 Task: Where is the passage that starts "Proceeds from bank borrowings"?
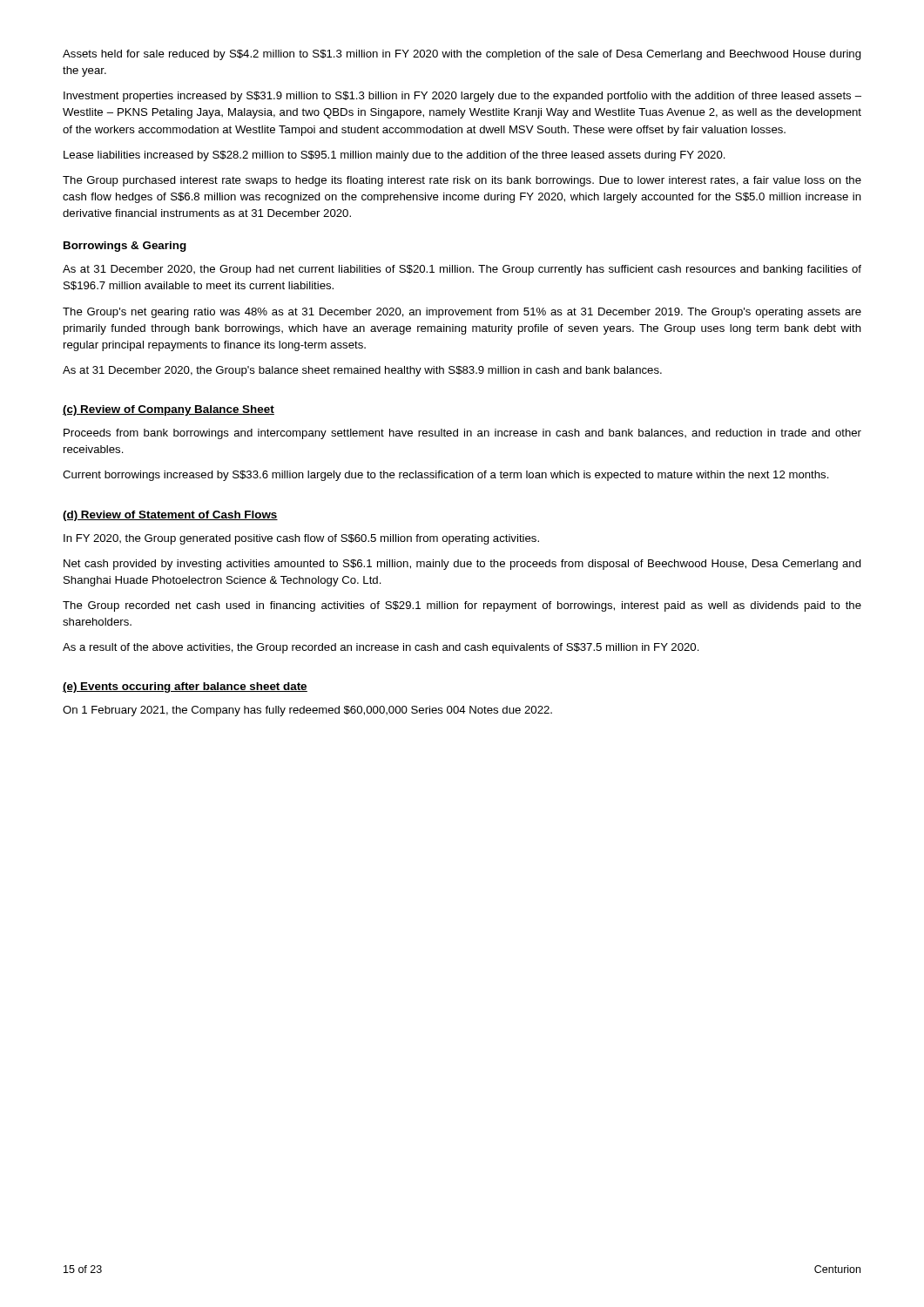point(462,441)
